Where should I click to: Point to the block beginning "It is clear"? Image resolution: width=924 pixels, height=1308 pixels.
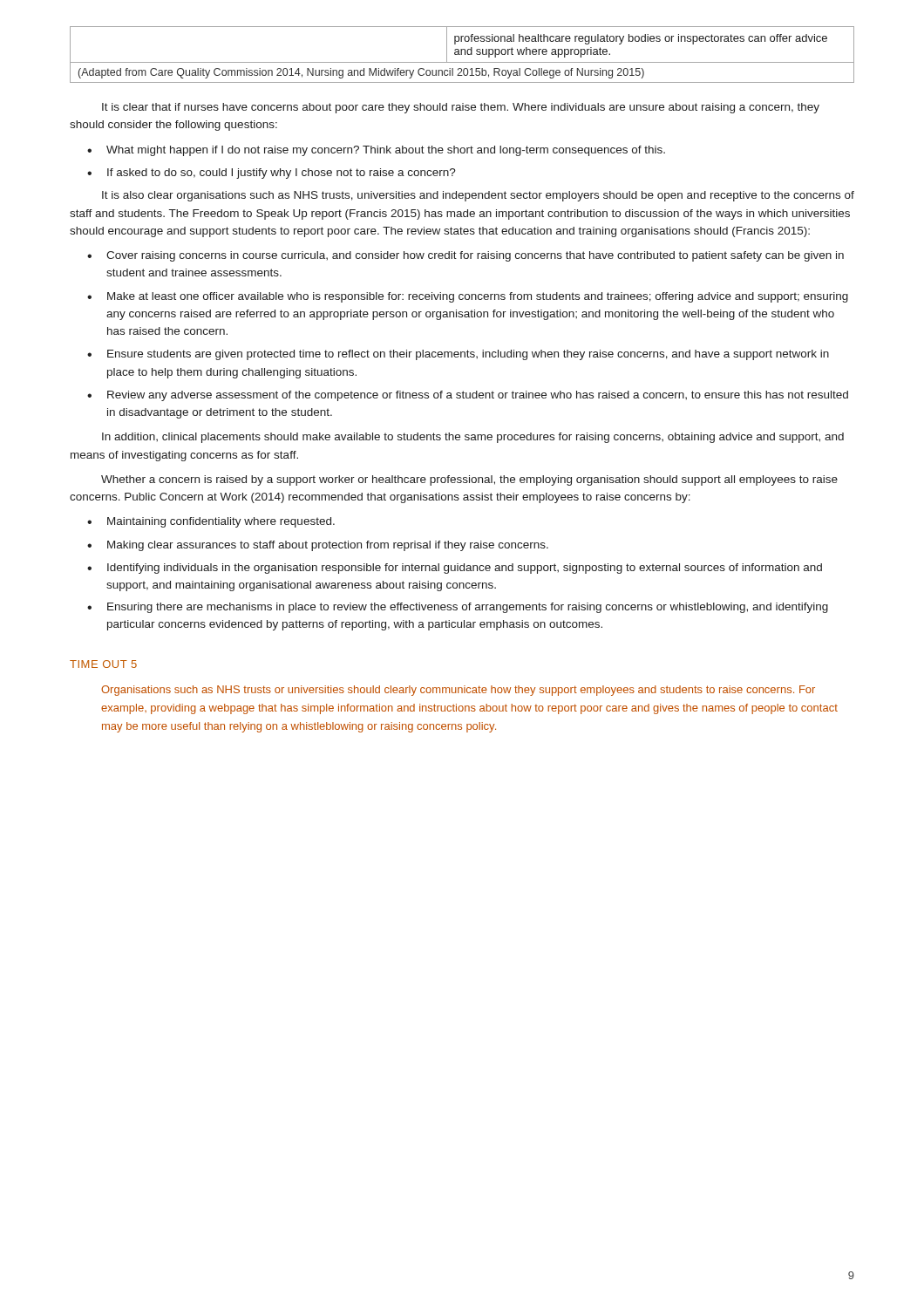[462, 116]
